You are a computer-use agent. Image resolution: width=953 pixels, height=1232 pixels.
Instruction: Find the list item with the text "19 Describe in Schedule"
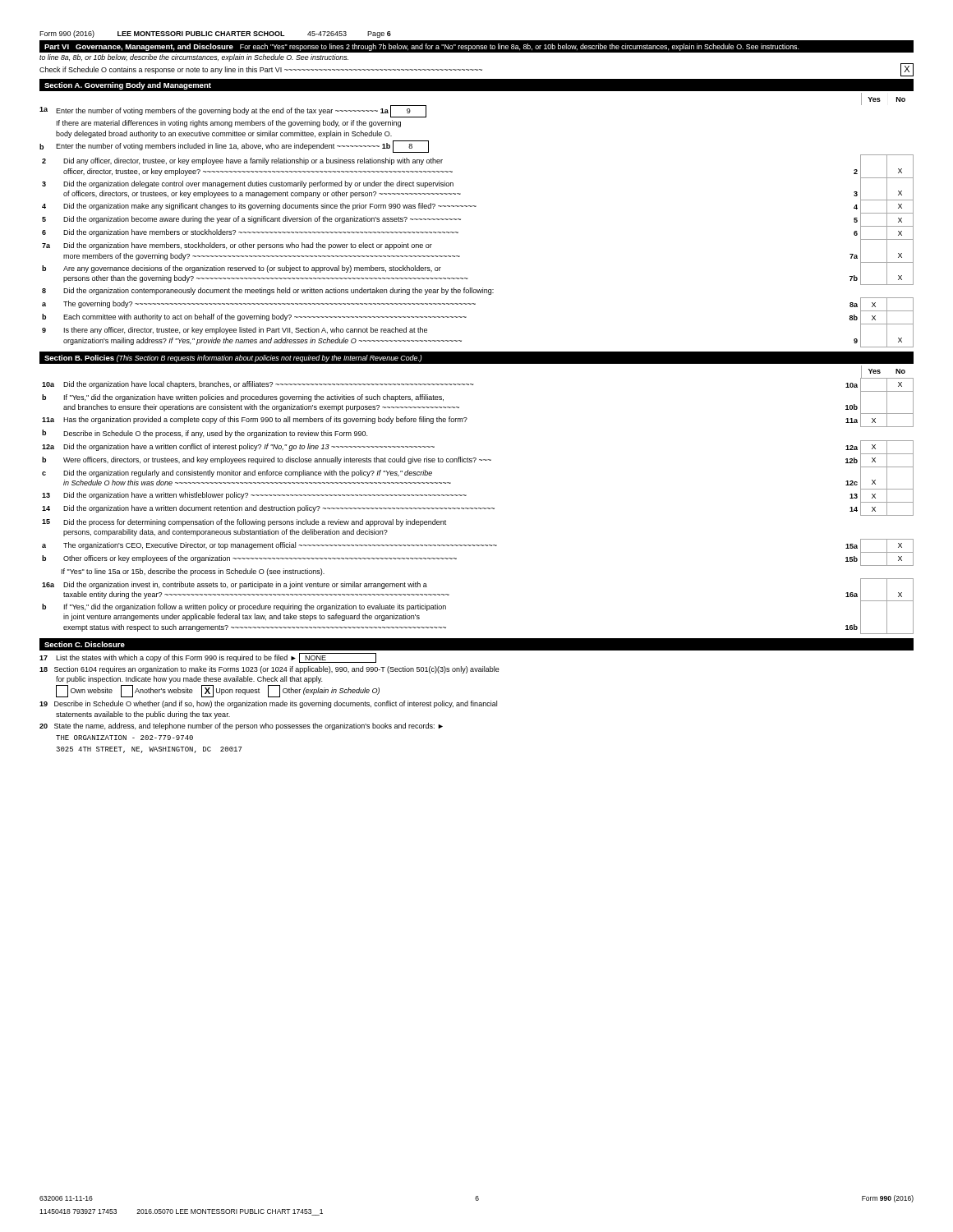click(x=269, y=709)
